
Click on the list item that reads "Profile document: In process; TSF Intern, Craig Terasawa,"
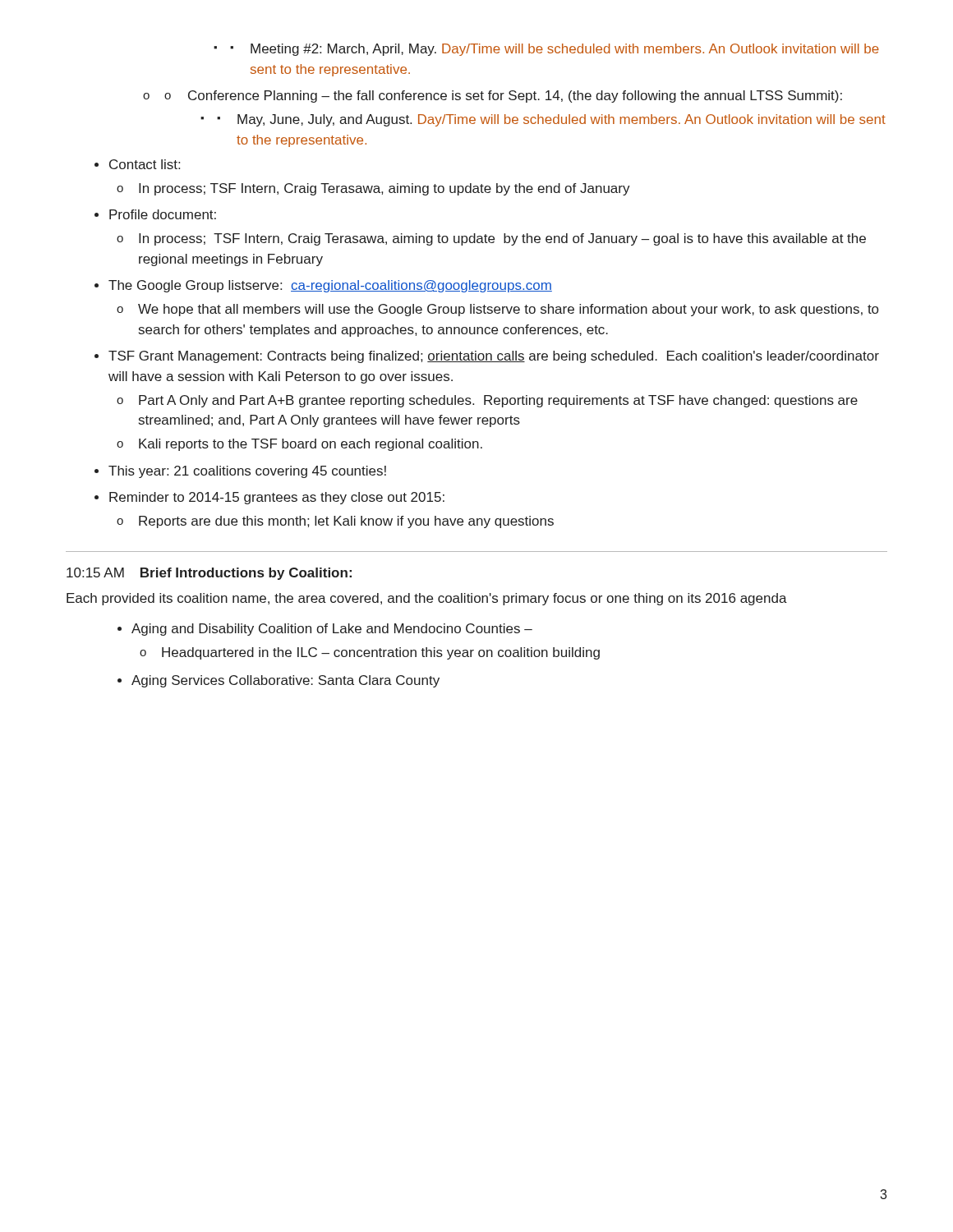(x=476, y=238)
